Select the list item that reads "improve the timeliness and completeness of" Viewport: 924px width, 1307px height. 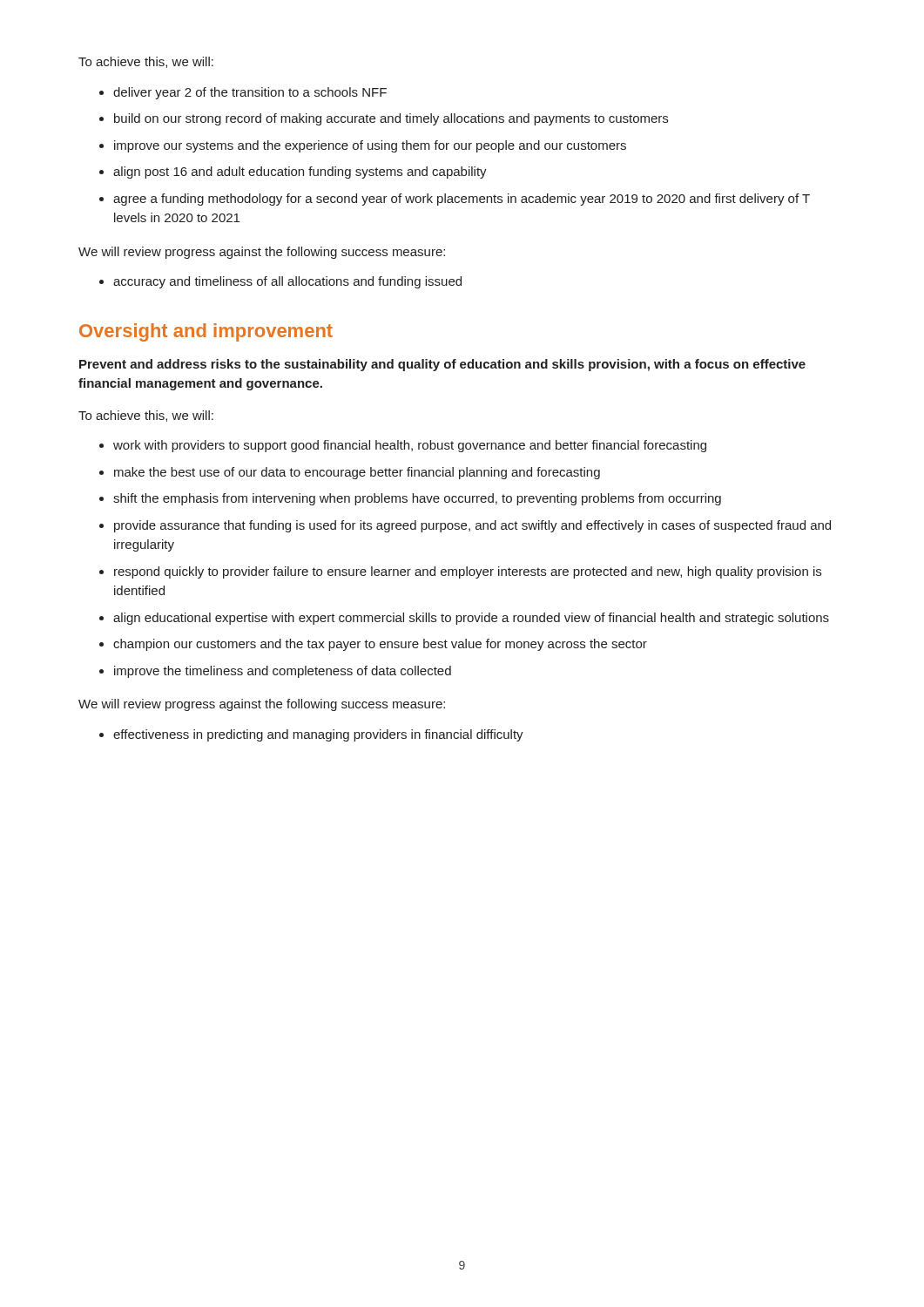282,670
